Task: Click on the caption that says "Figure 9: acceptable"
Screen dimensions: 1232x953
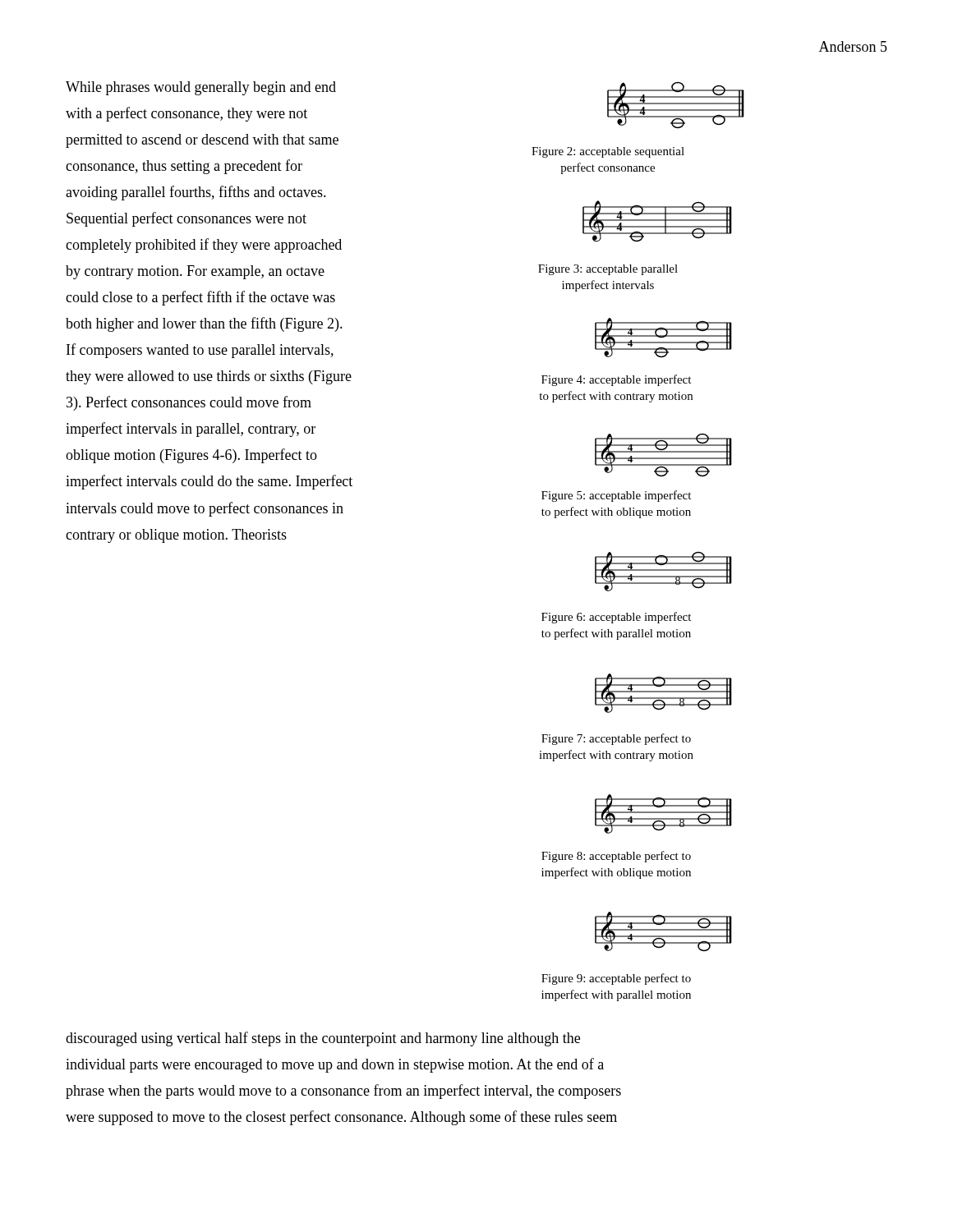Action: [x=616, y=986]
